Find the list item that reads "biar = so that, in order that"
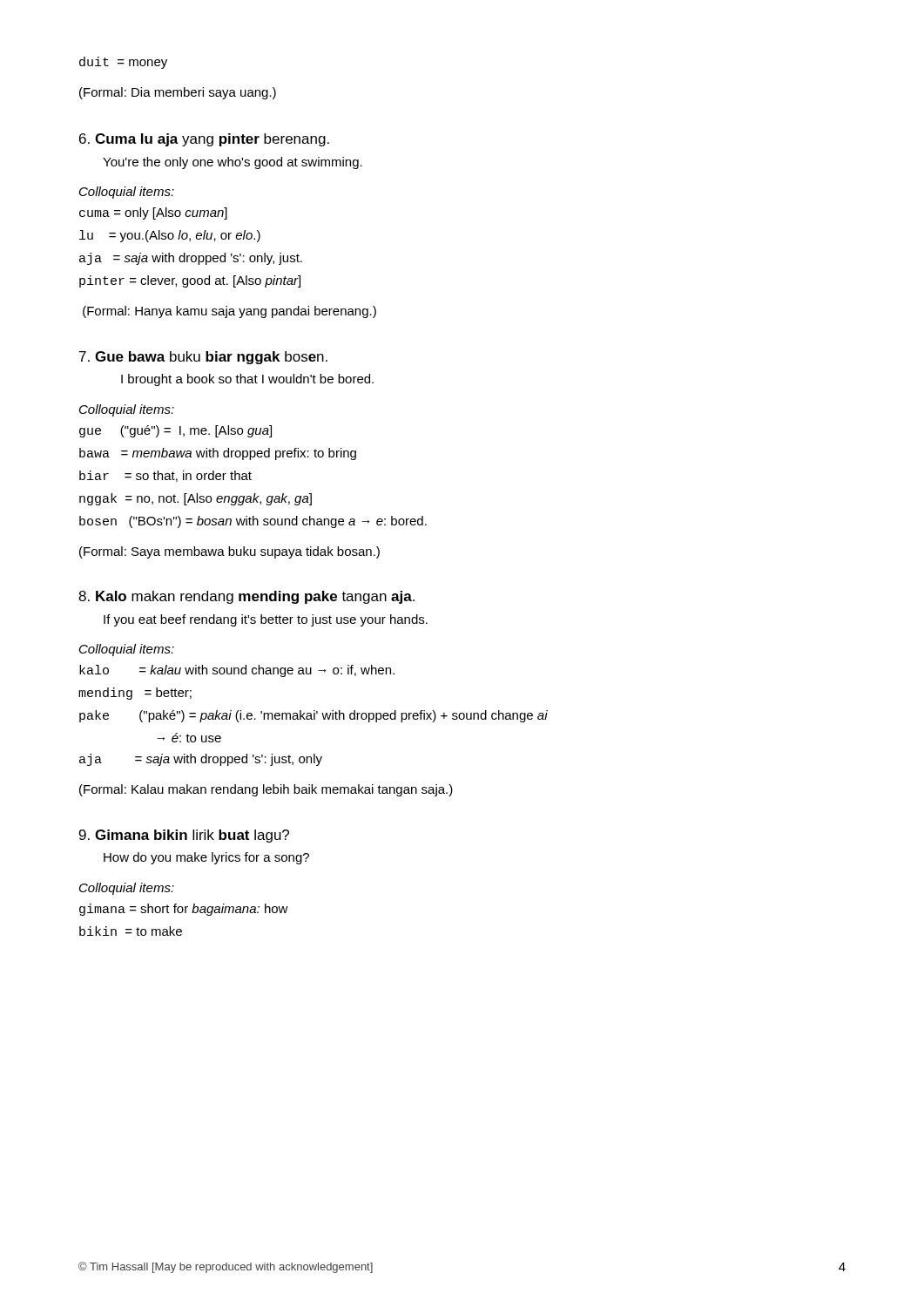The width and height of the screenshot is (924, 1307). pos(165,476)
